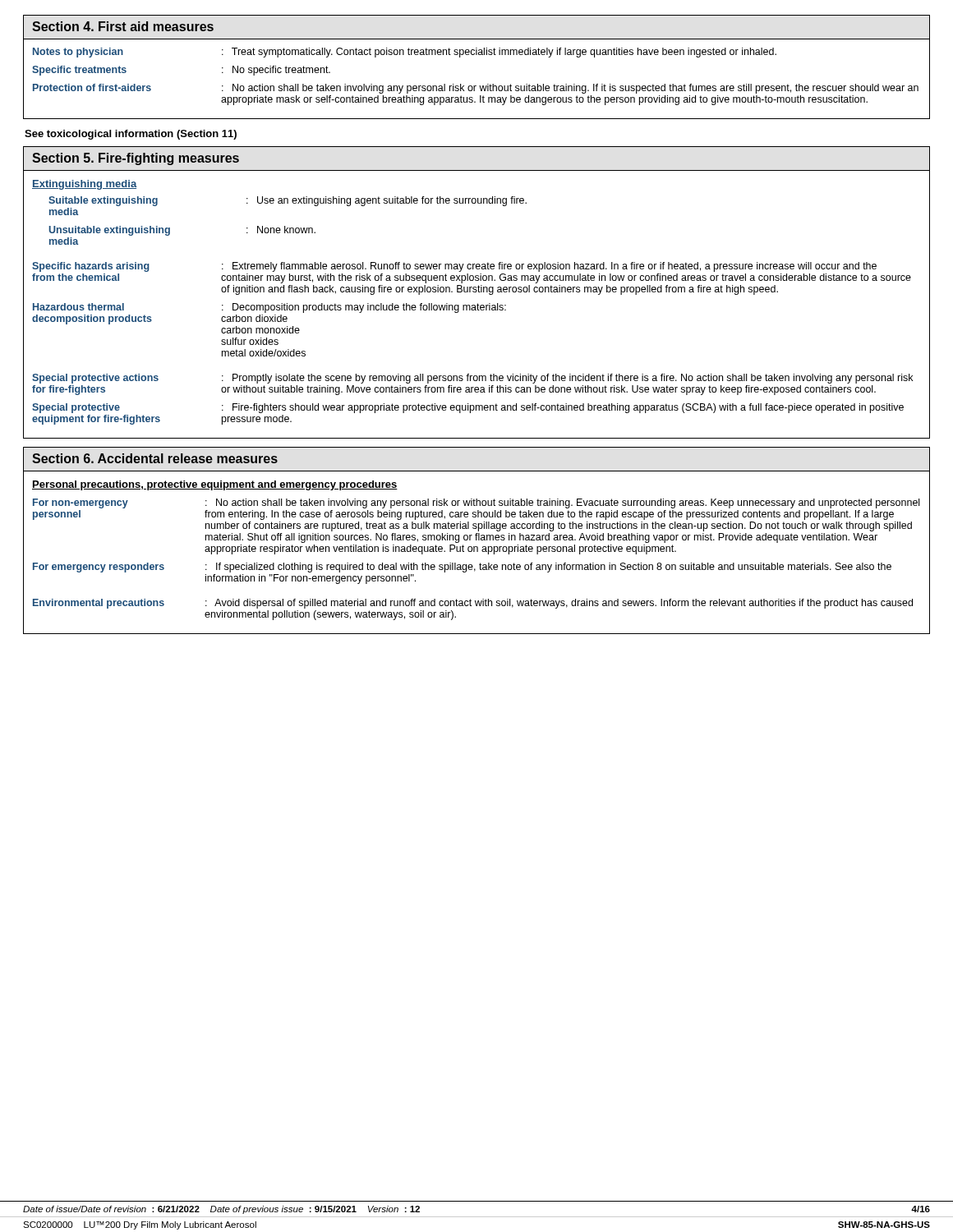Select the section header containing "Section 6. Accidental release measures Personal"

point(476,540)
